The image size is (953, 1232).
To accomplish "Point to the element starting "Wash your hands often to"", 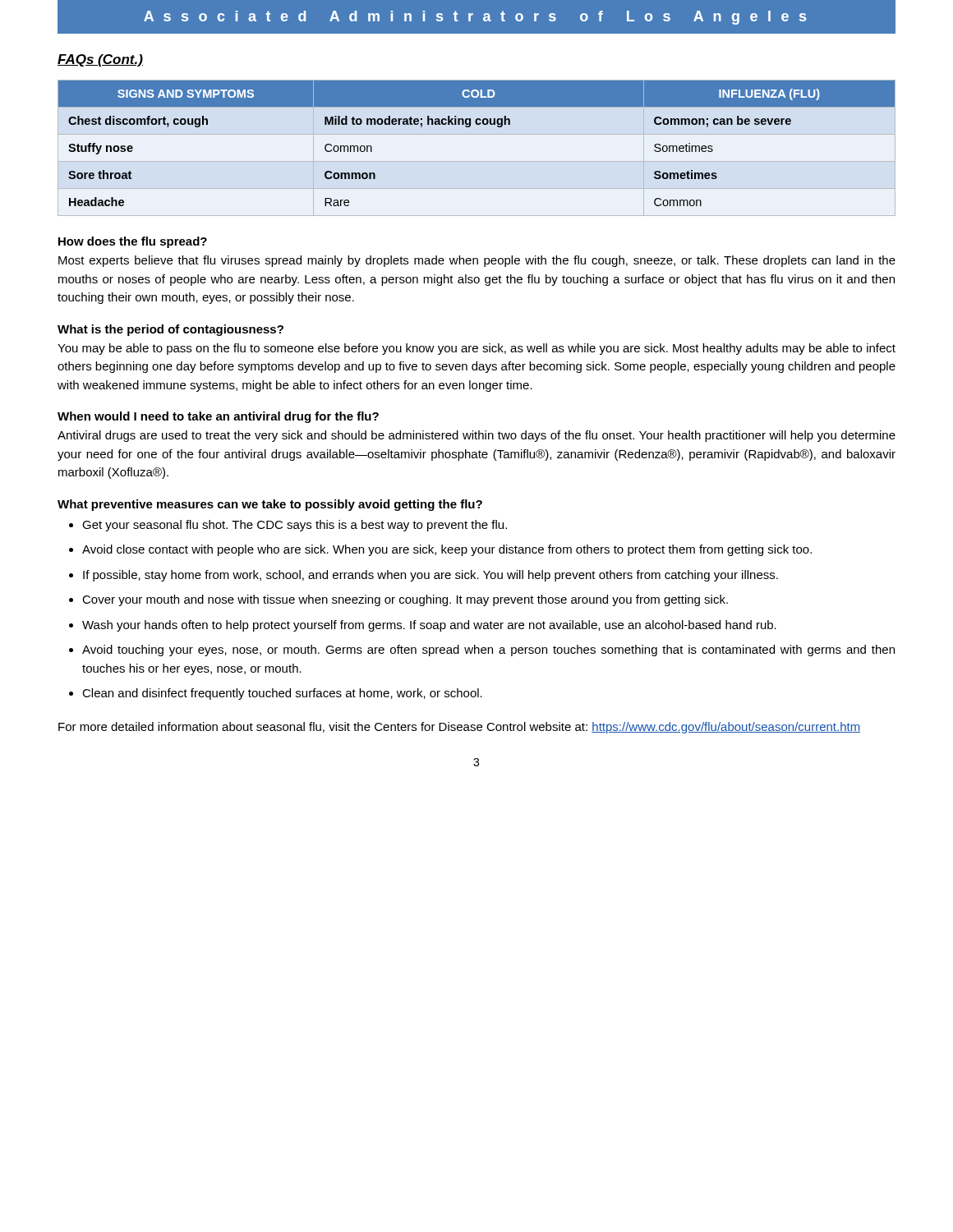I will [x=430, y=624].
